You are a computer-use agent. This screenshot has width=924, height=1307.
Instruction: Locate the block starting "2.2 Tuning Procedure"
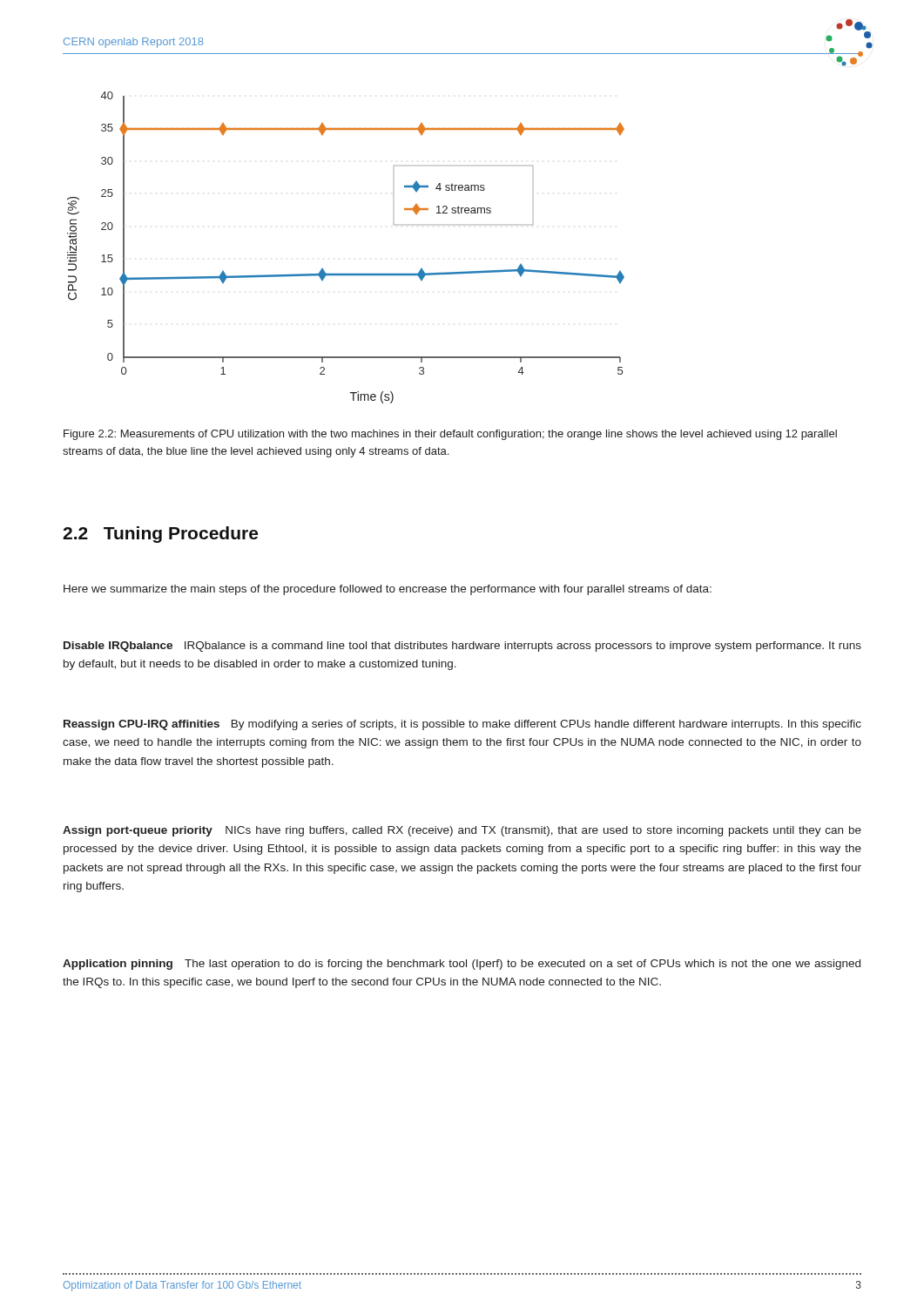click(161, 533)
